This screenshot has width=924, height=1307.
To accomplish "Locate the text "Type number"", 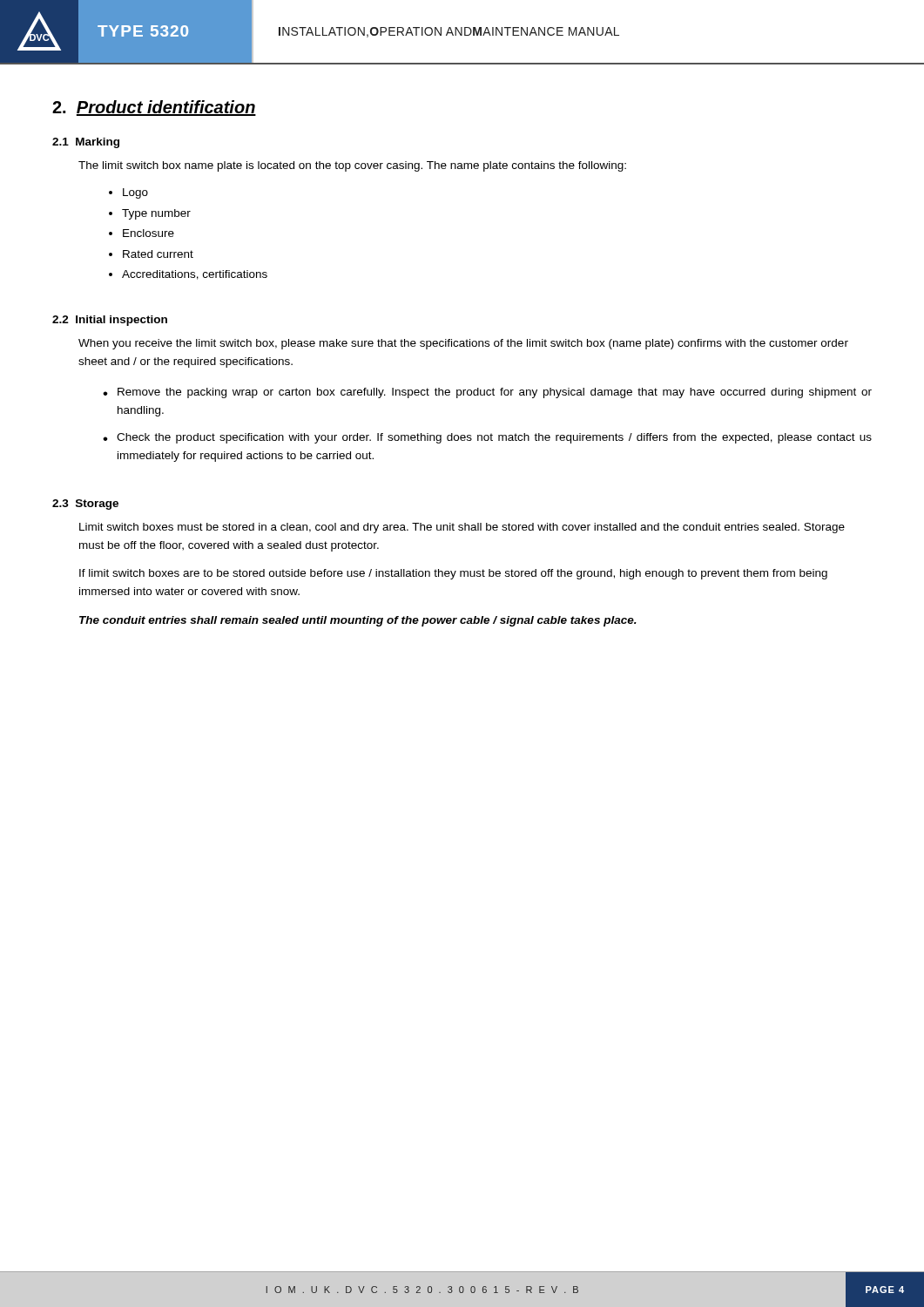I will click(156, 213).
